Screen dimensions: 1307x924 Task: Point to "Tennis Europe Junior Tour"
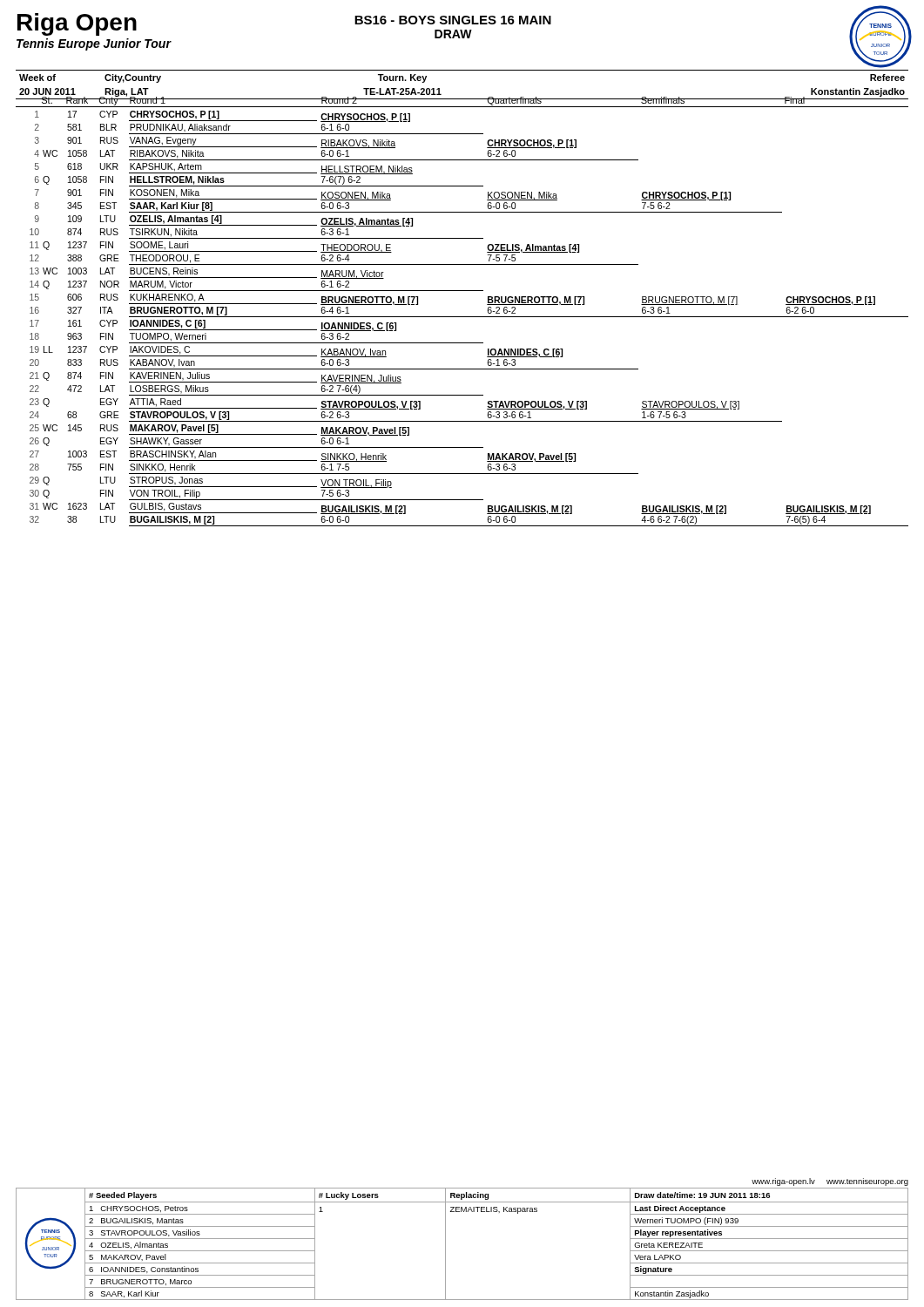93,44
